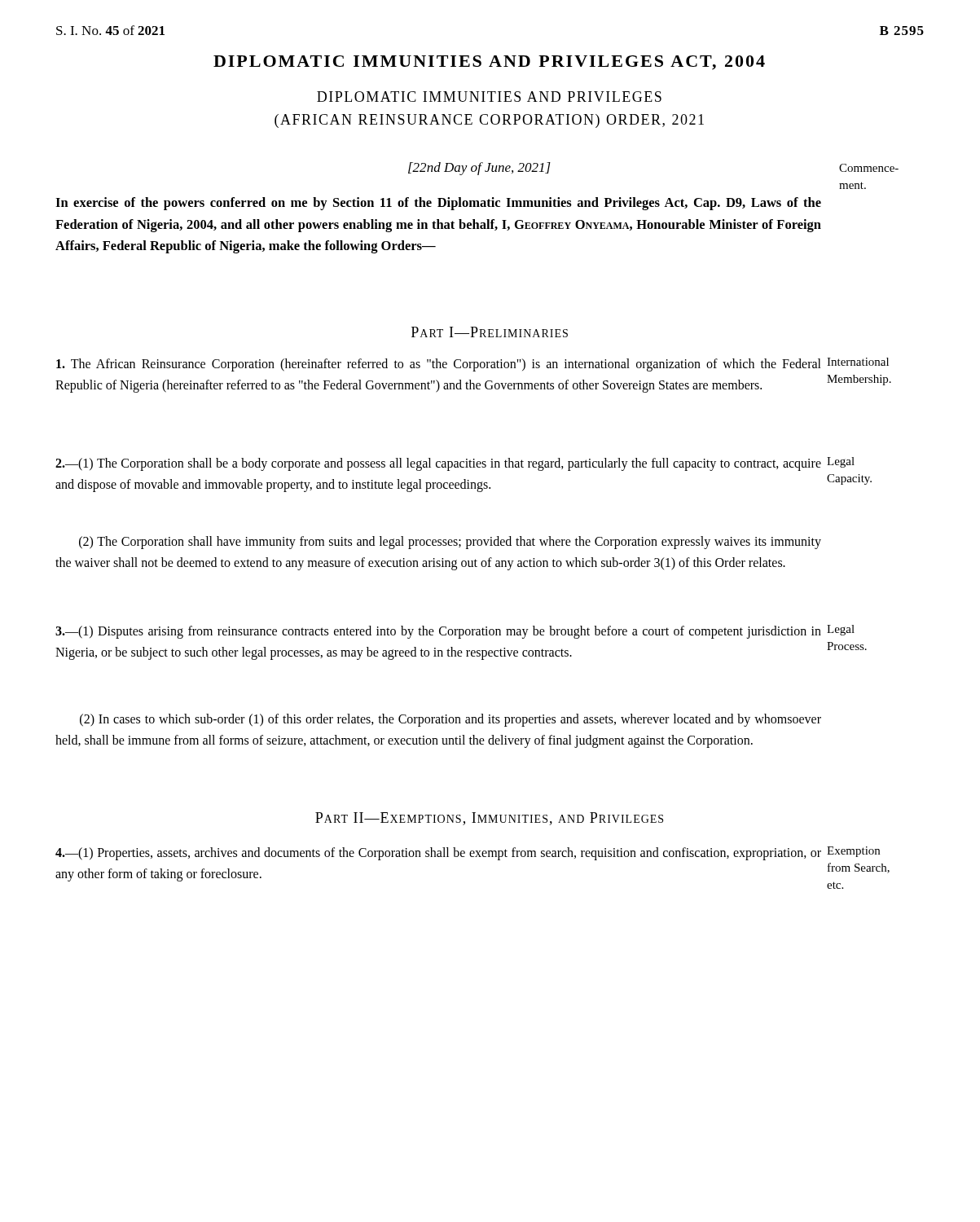
Task: Find the region starting "Exemptionfrom Search,etc."
Action: (858, 868)
